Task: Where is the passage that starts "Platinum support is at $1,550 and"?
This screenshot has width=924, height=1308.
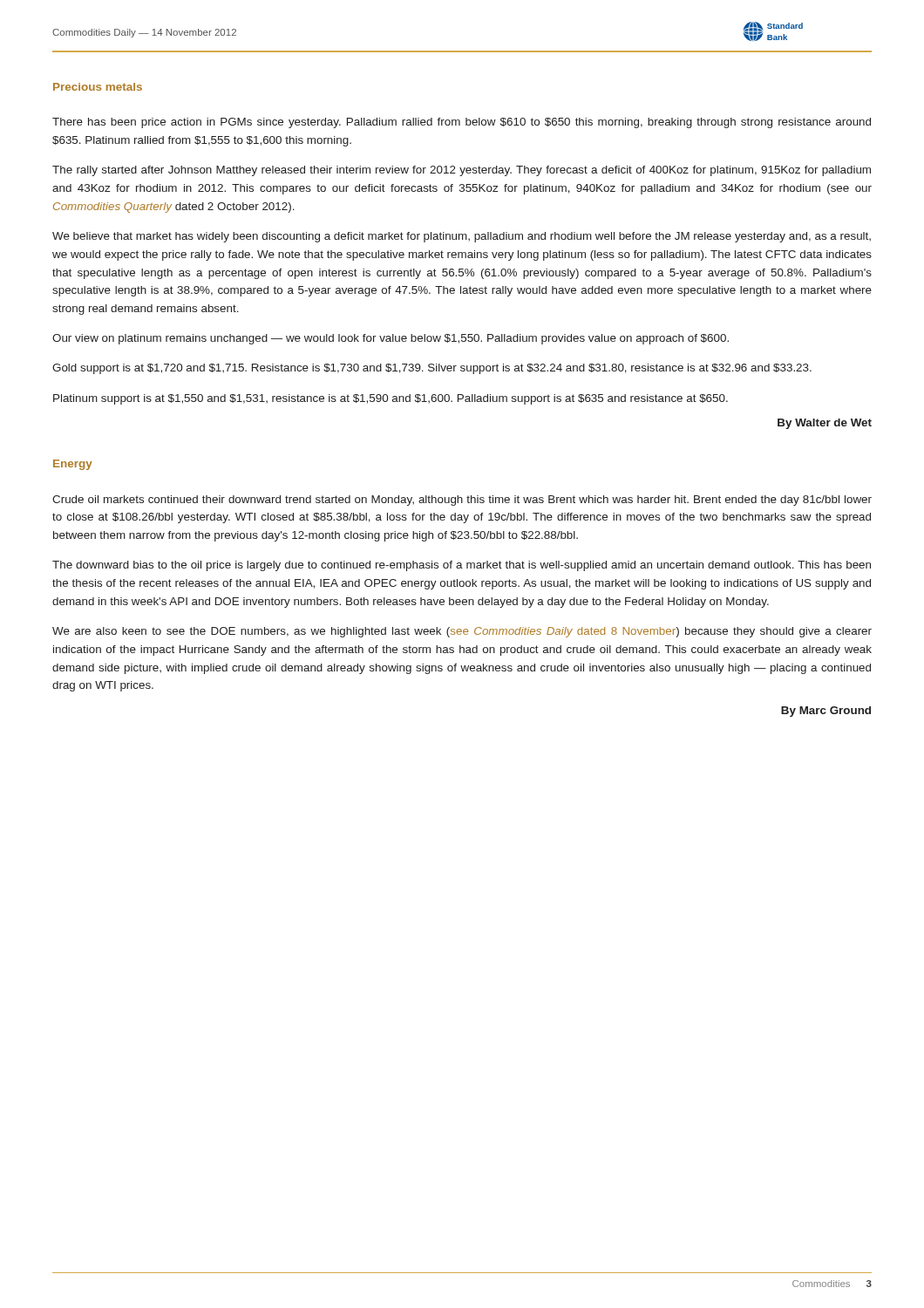Action: [462, 398]
